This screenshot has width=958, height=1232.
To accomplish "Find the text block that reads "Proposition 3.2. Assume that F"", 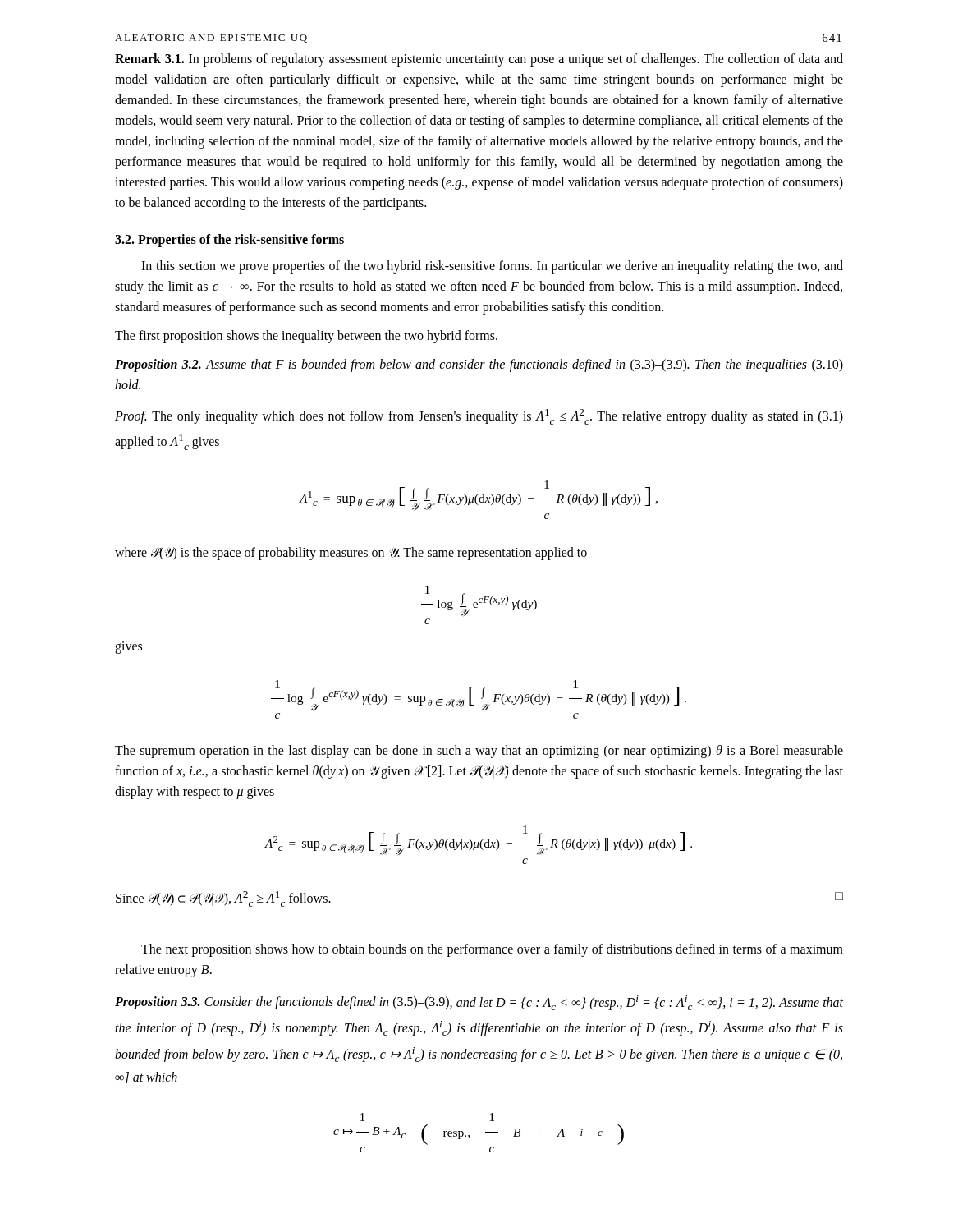I will click(x=479, y=375).
